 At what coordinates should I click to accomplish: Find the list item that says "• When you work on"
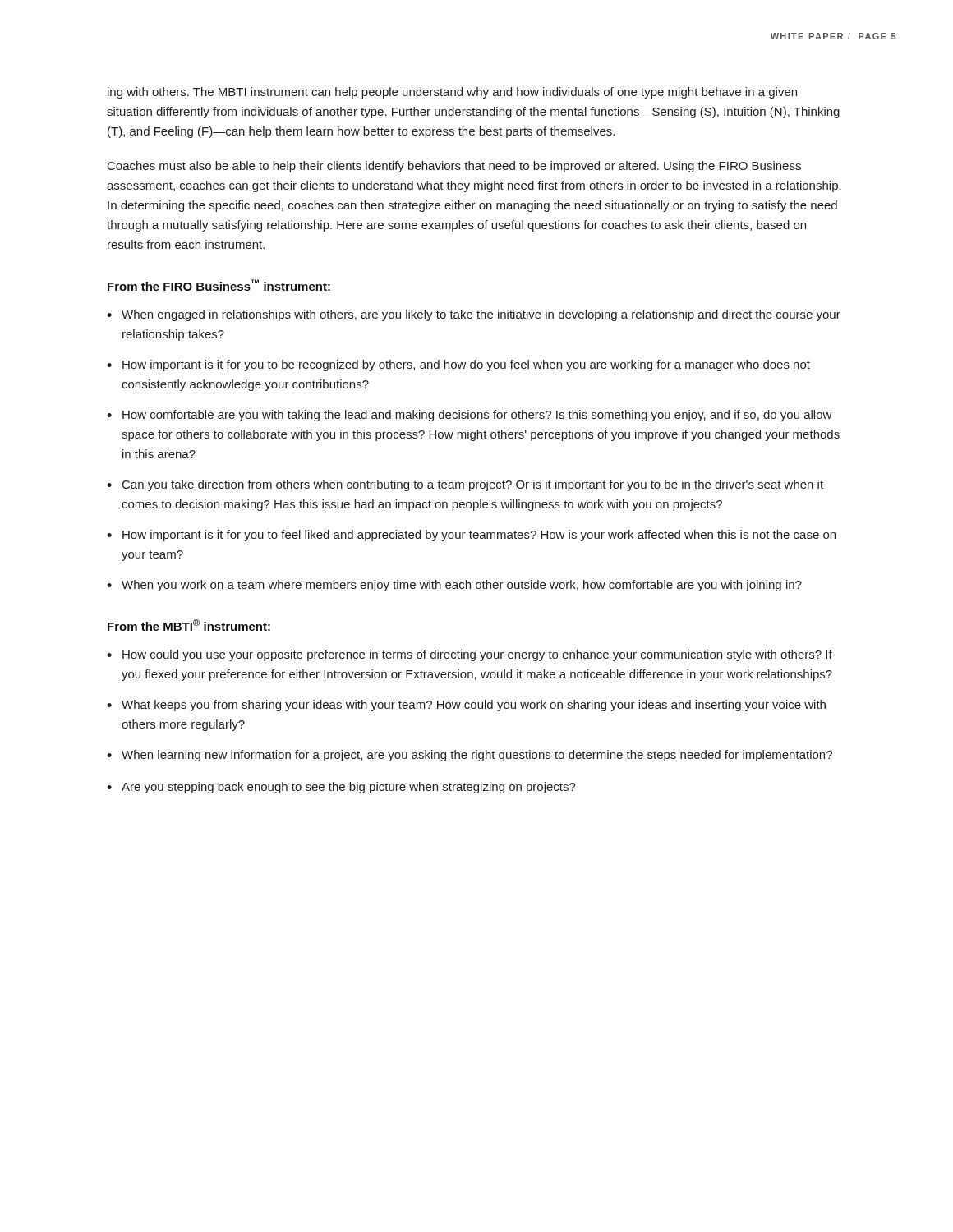tap(476, 586)
